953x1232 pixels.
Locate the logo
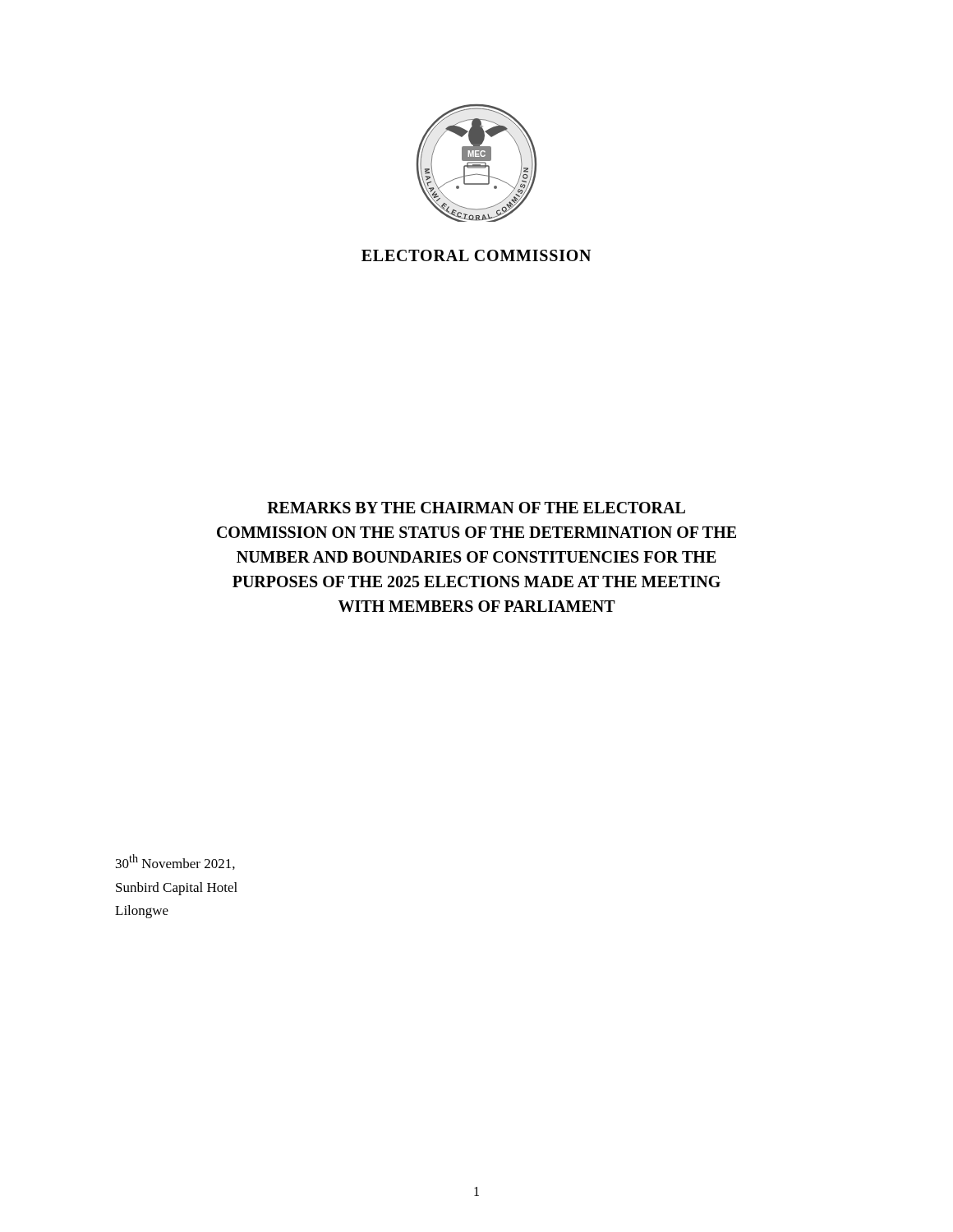pos(476,160)
